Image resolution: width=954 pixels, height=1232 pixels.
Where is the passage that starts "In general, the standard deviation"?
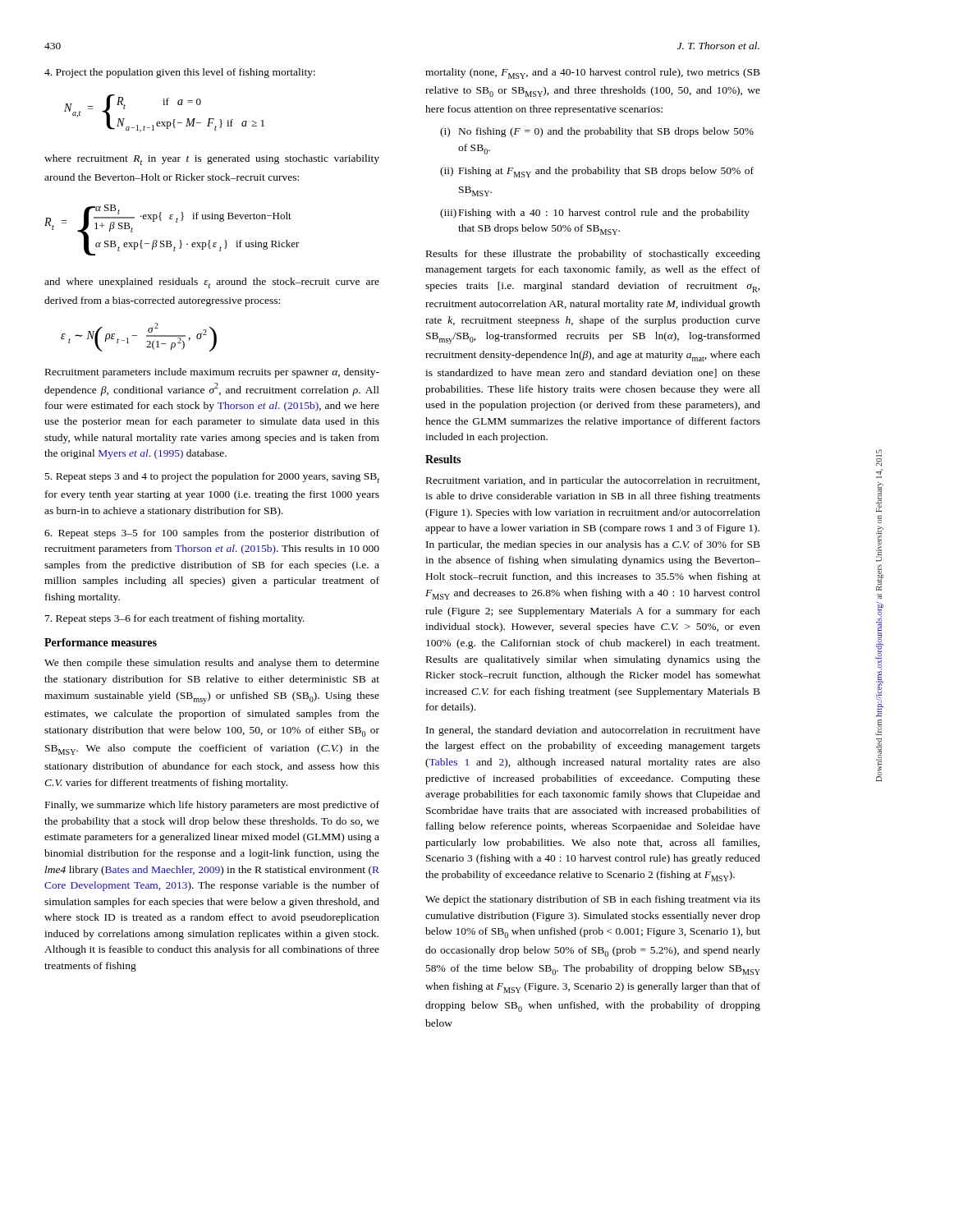pyautogui.click(x=593, y=803)
